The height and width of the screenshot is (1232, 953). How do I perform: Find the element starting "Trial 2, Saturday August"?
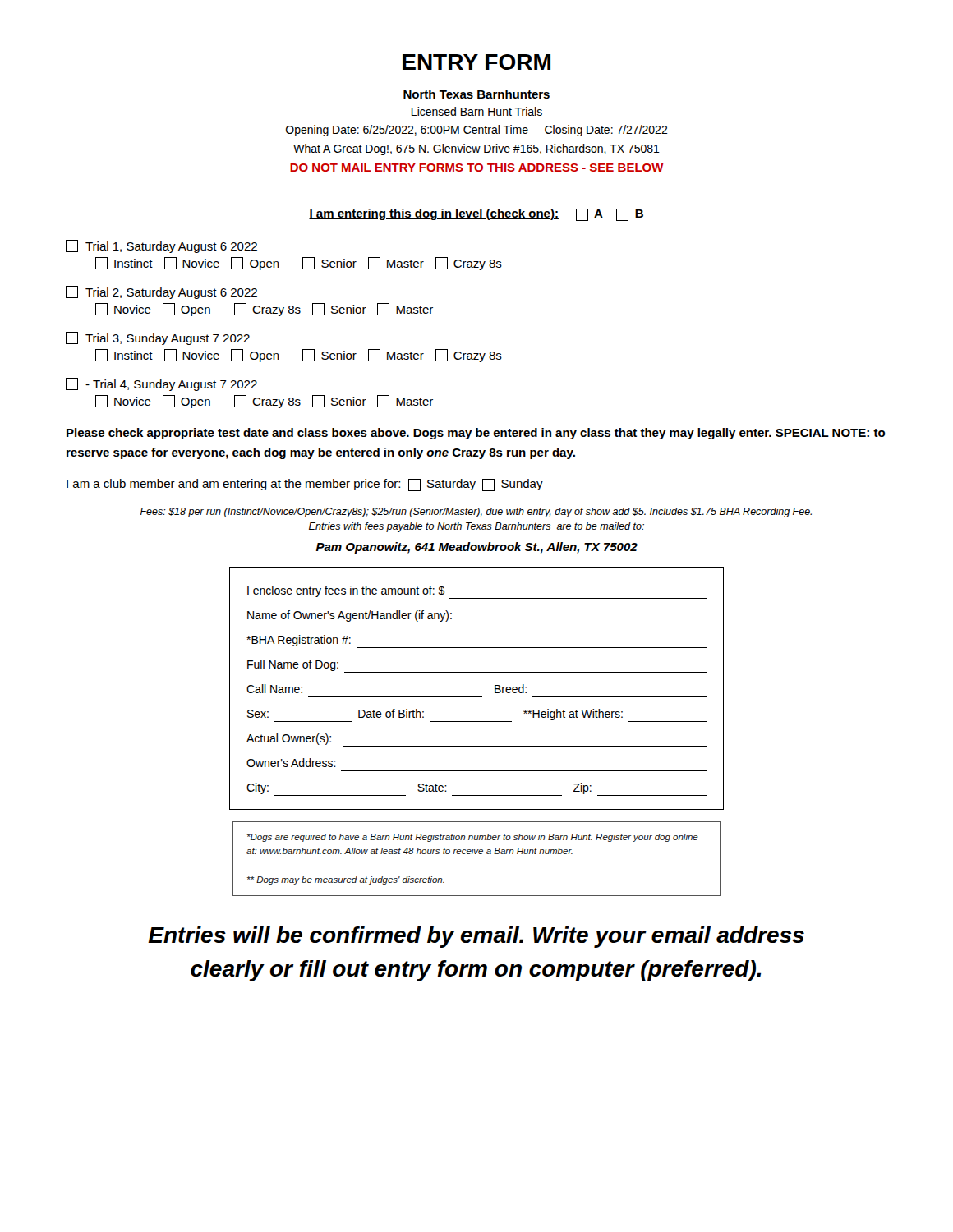(161, 292)
